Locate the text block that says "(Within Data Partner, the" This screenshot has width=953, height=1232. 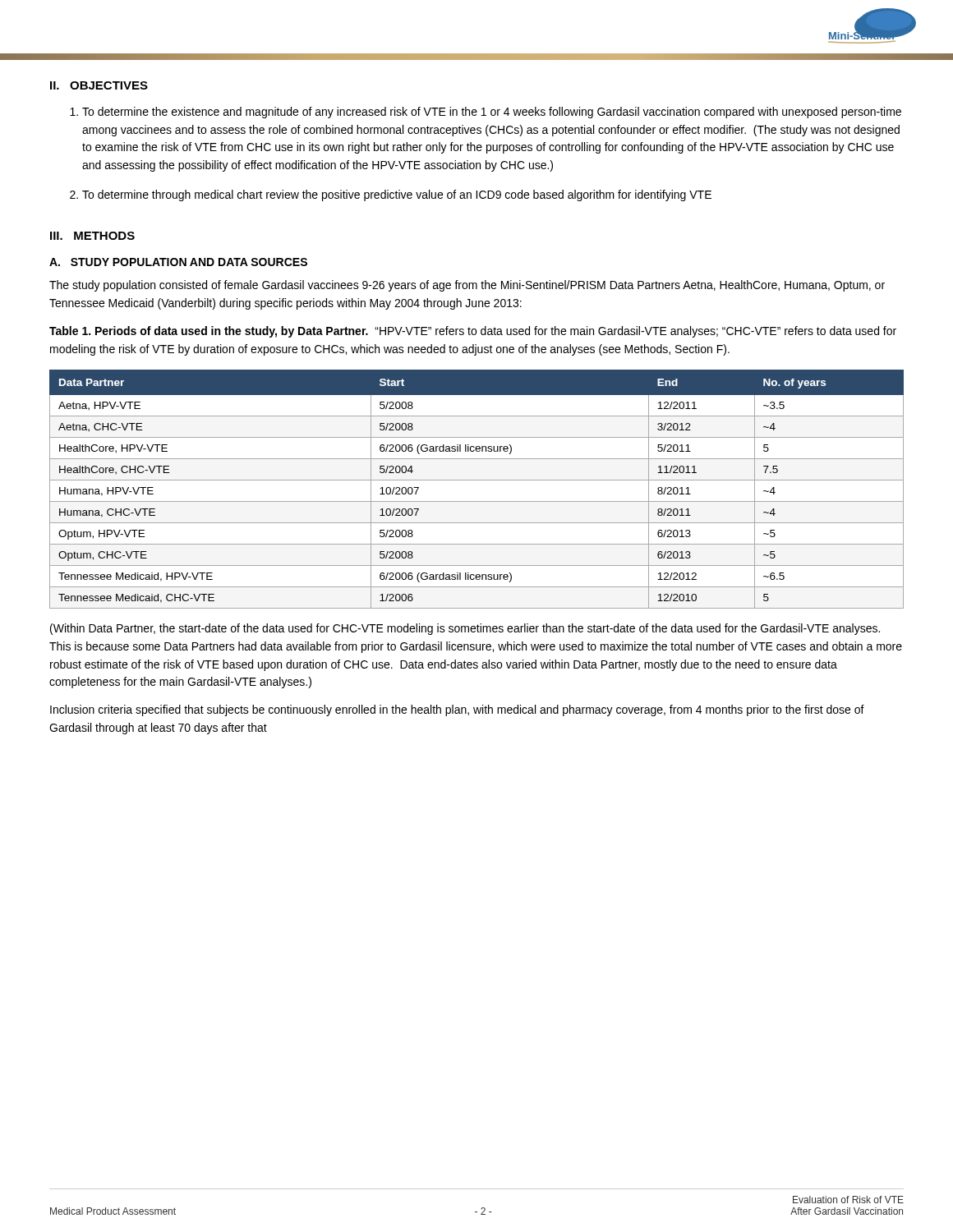476,655
